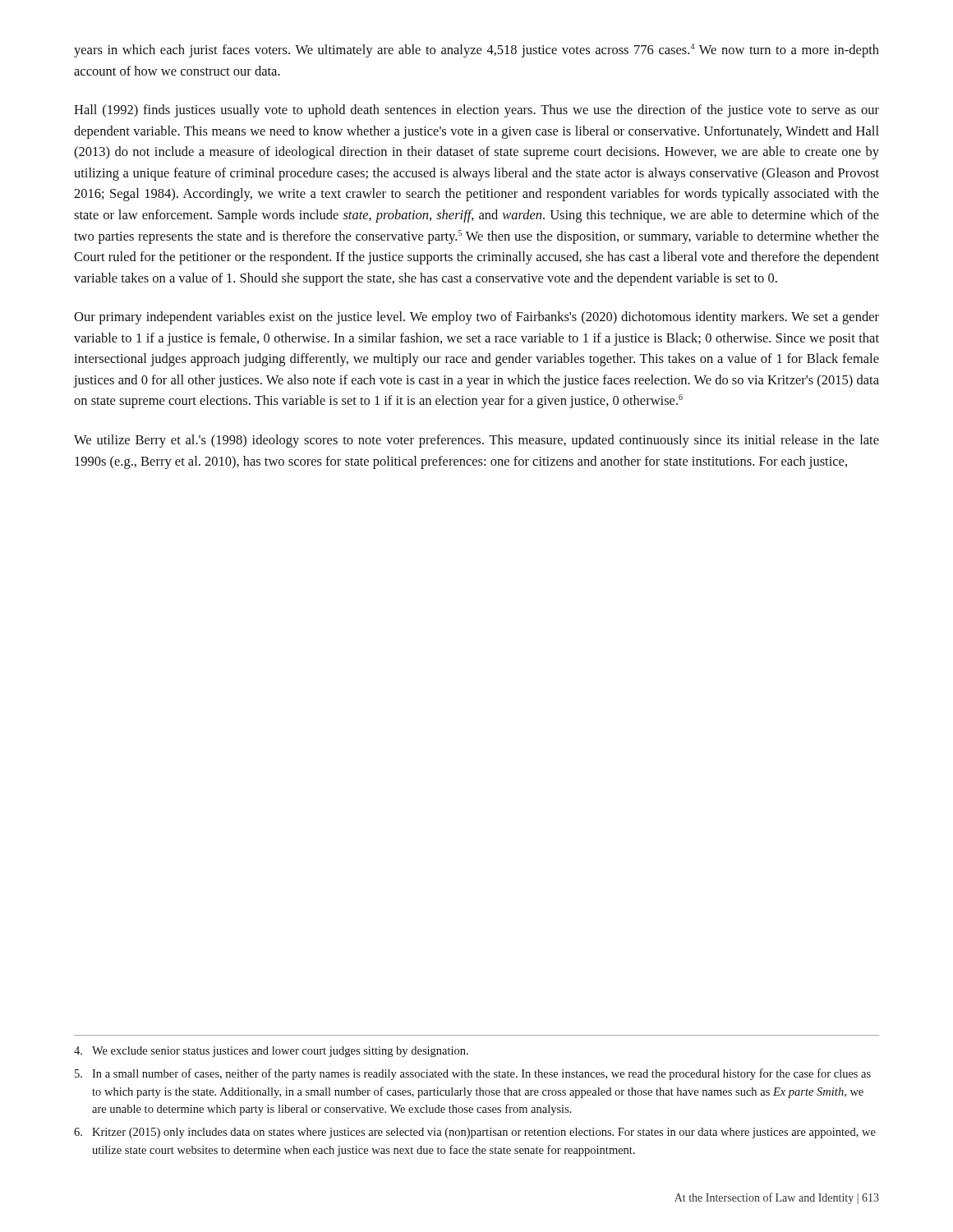Navigate to the region starting "4. We exclude"

476,1051
